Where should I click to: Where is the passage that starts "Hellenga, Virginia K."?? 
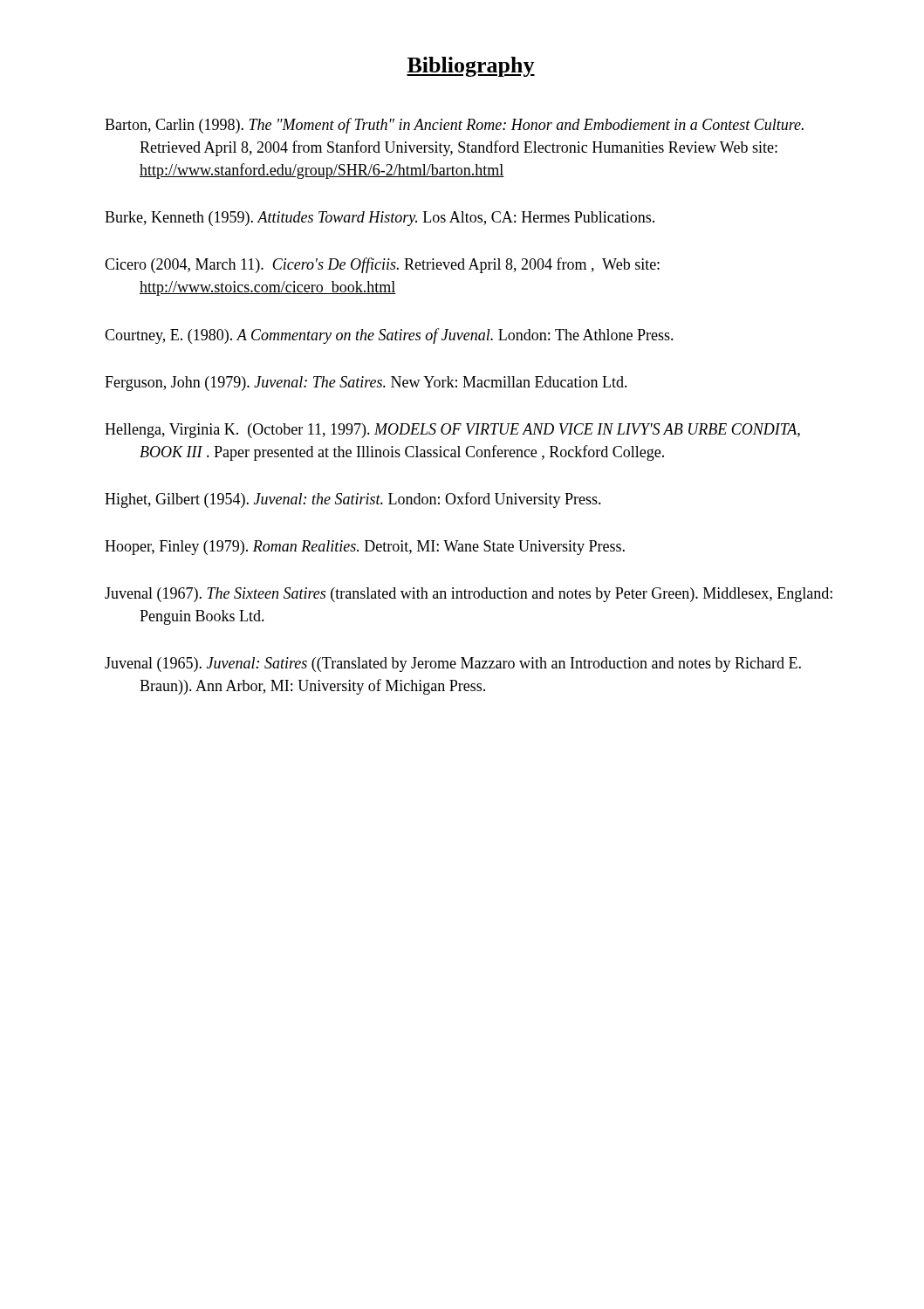click(x=453, y=441)
